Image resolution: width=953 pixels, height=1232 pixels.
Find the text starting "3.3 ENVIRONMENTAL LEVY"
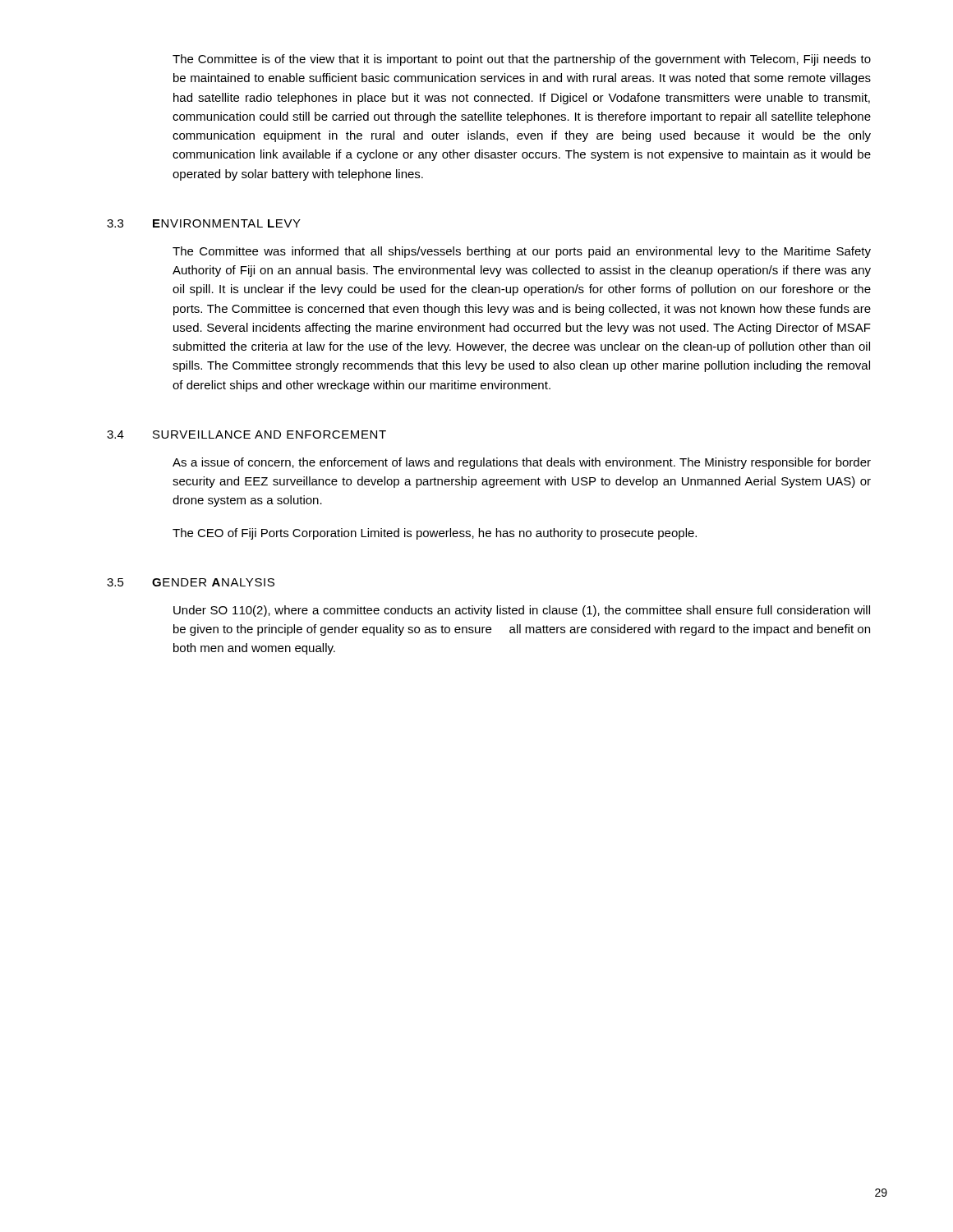[x=204, y=223]
